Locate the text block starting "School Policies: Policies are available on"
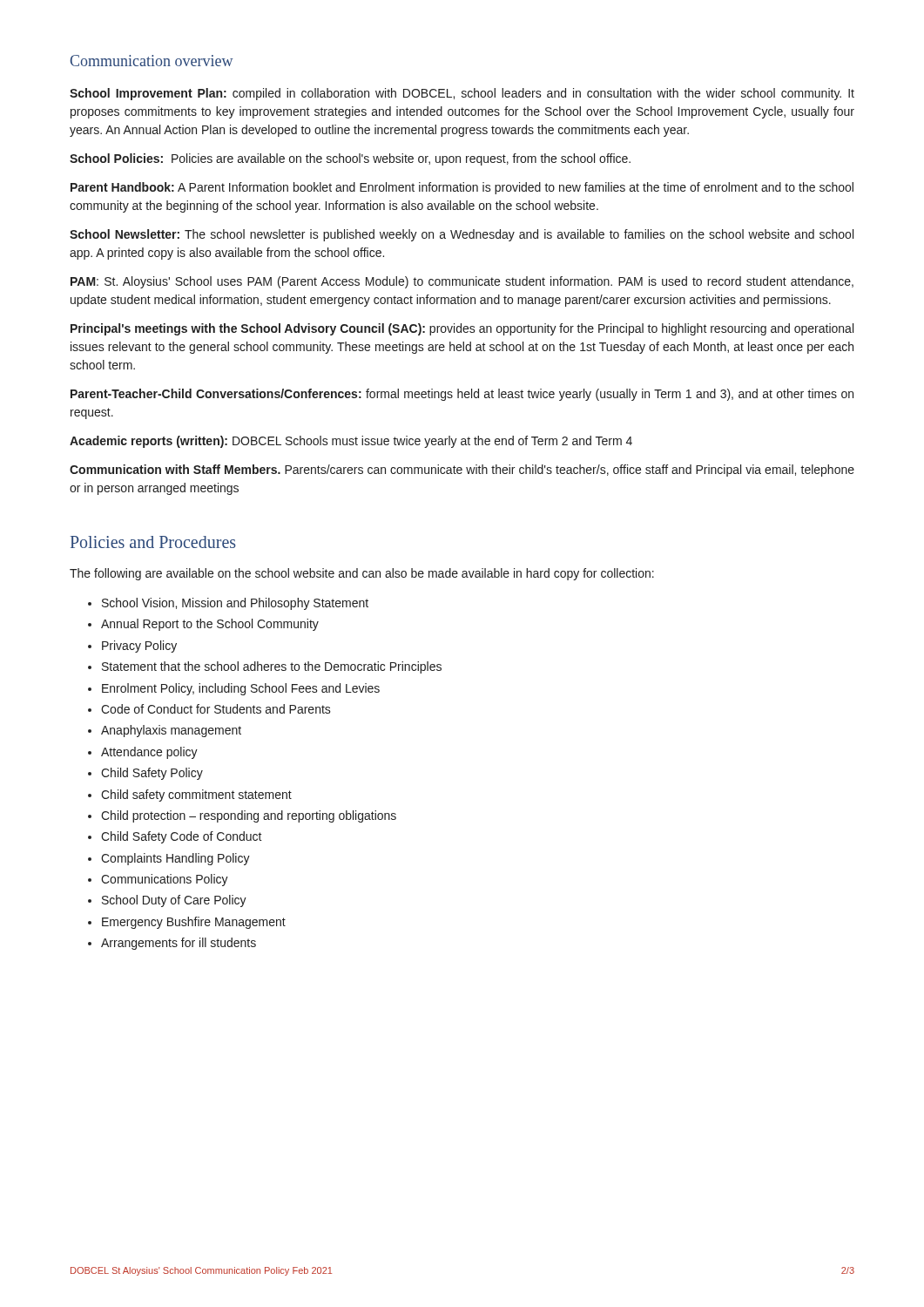The height and width of the screenshot is (1307, 924). (x=351, y=159)
